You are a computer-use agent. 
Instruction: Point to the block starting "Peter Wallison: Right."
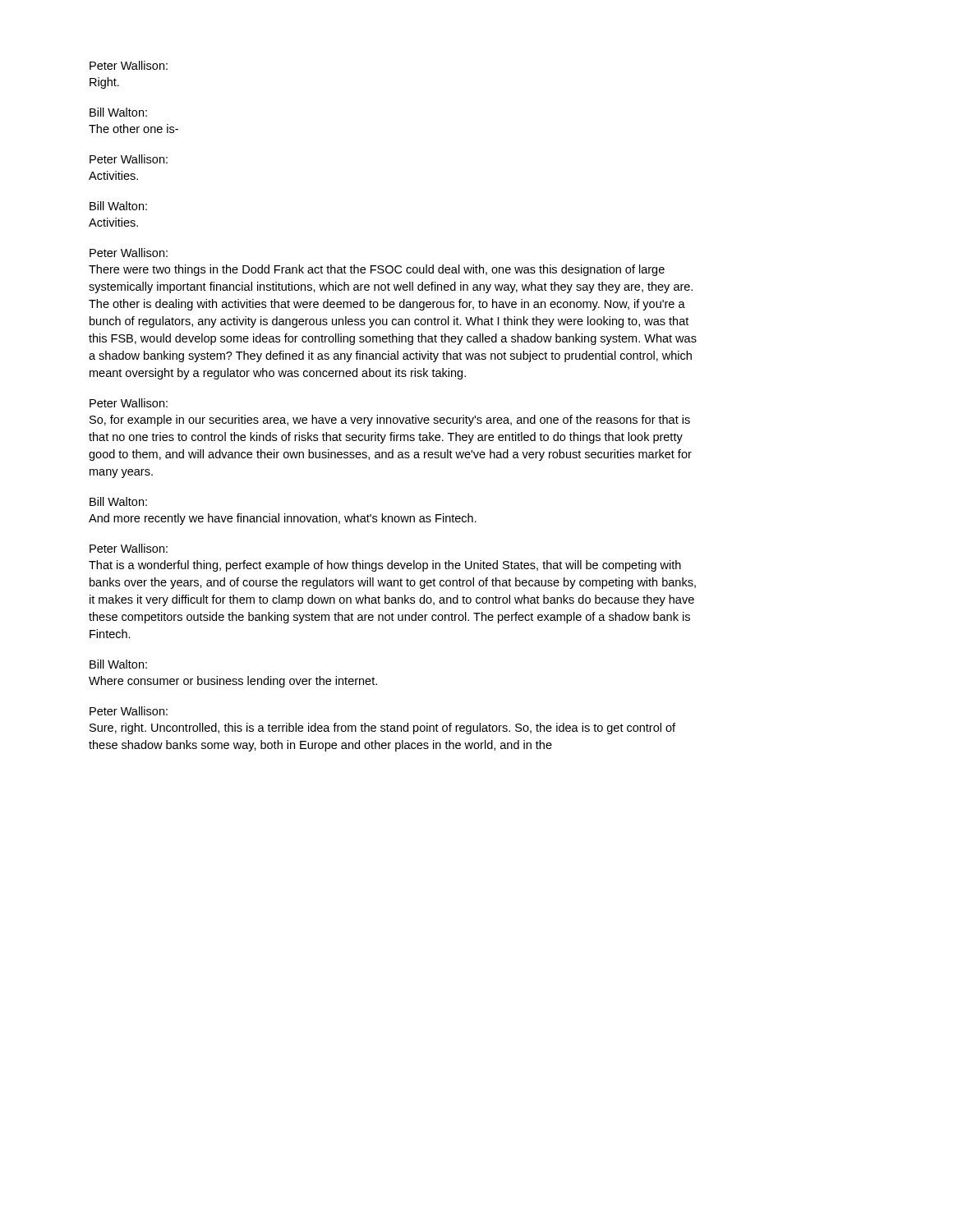pos(129,65)
